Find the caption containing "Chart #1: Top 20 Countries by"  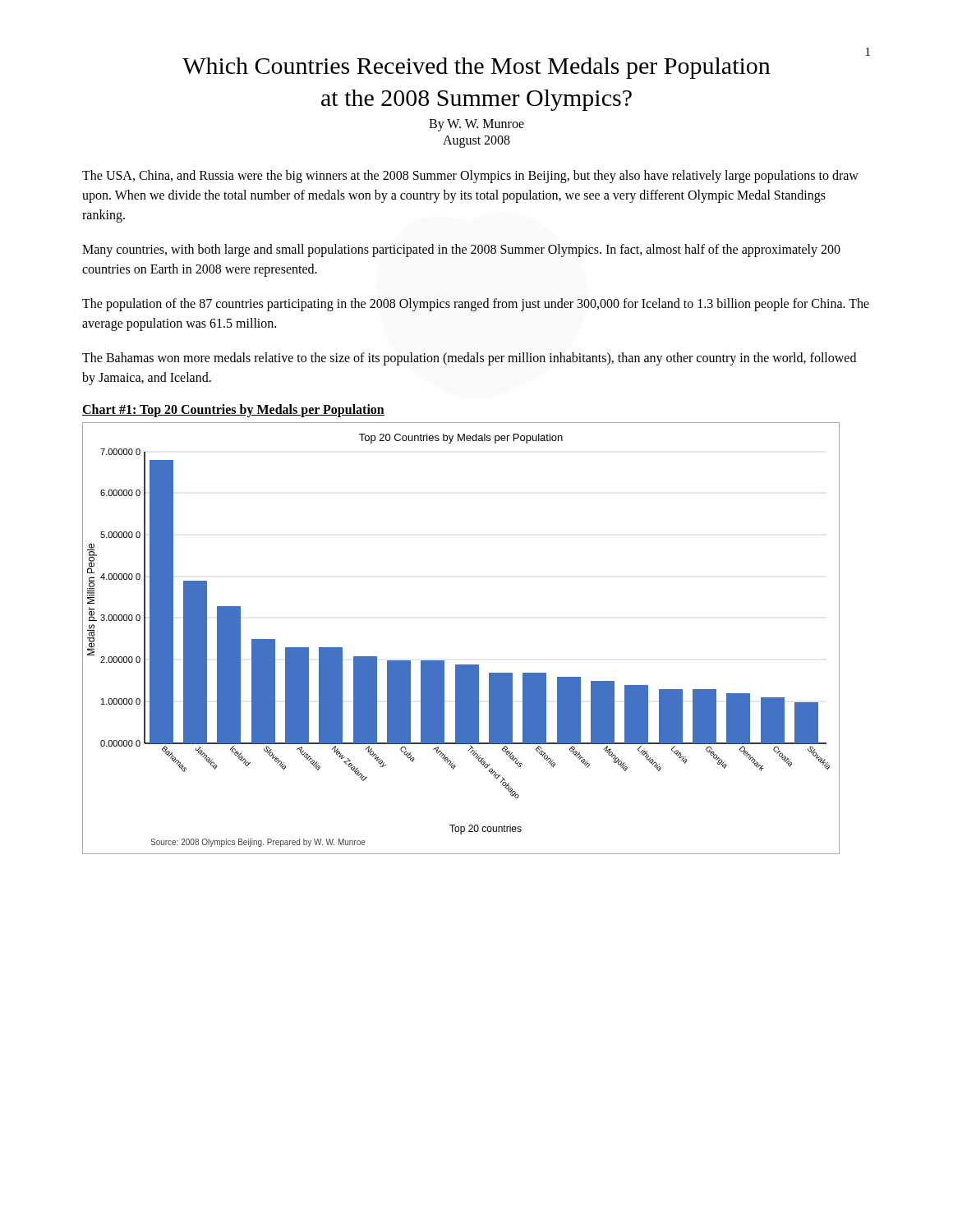233,409
